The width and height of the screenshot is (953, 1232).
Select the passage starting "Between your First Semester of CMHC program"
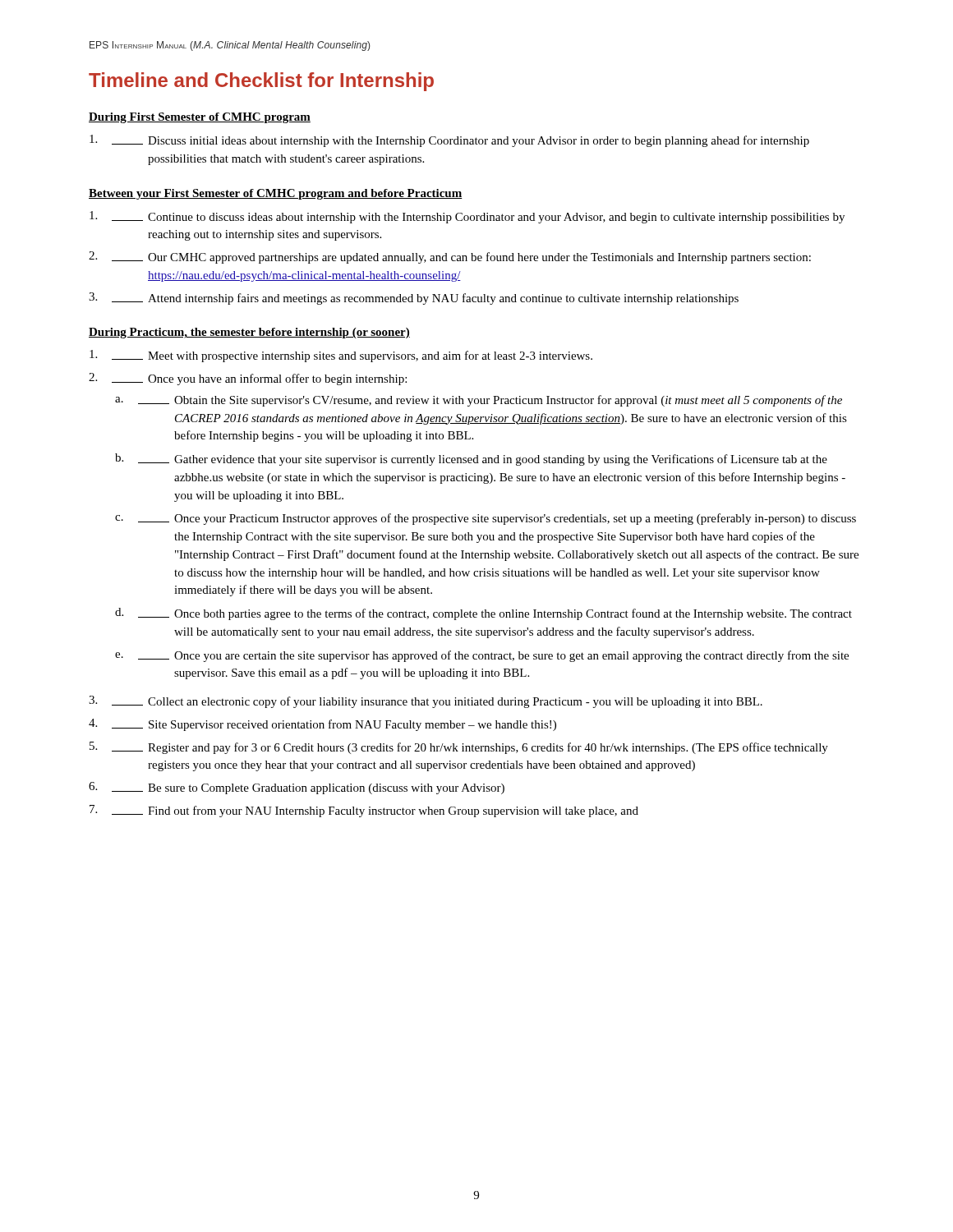coord(275,193)
